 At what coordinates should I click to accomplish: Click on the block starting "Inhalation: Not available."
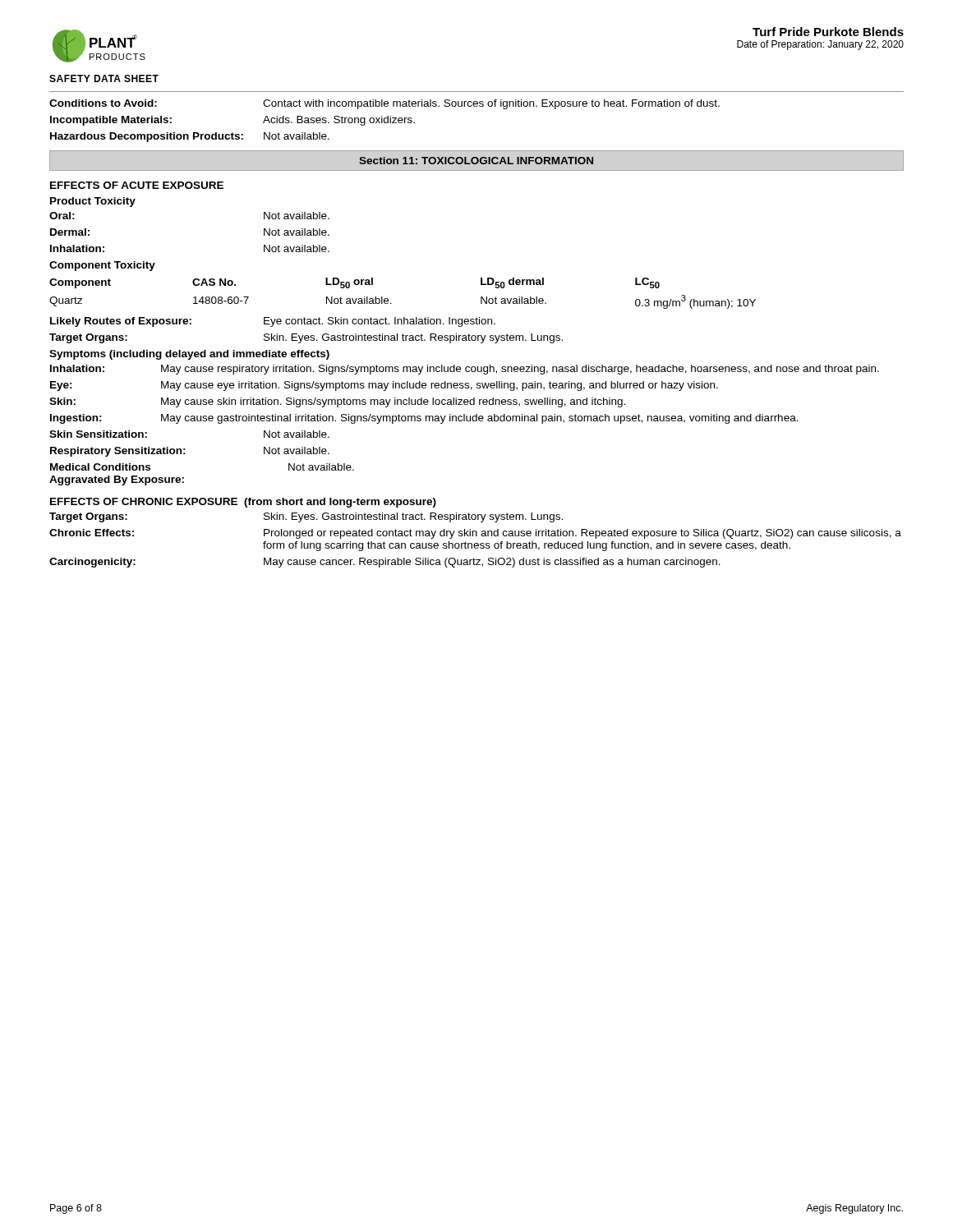(x=86, y=248)
